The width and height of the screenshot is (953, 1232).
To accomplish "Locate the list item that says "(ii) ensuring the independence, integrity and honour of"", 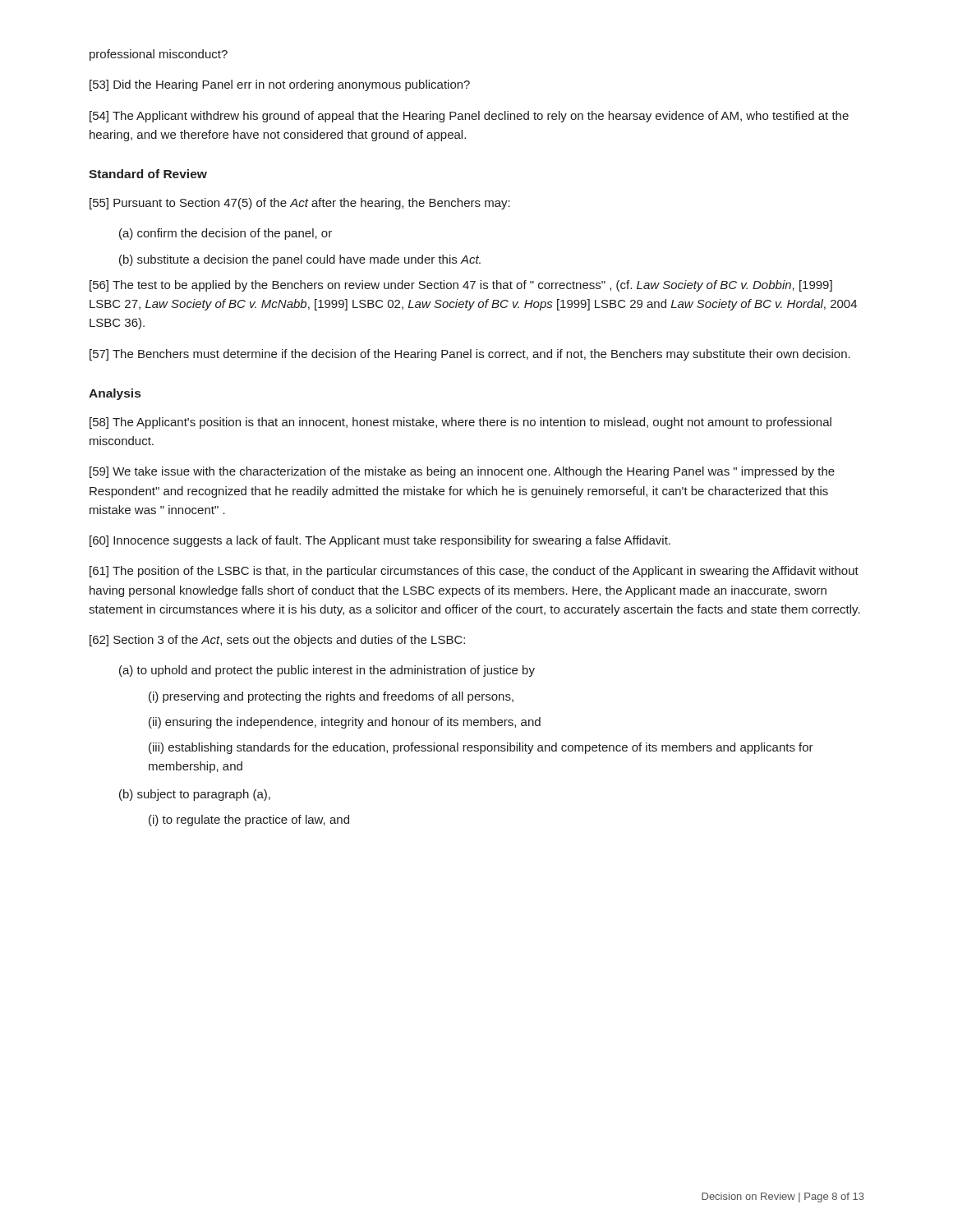I will point(345,721).
